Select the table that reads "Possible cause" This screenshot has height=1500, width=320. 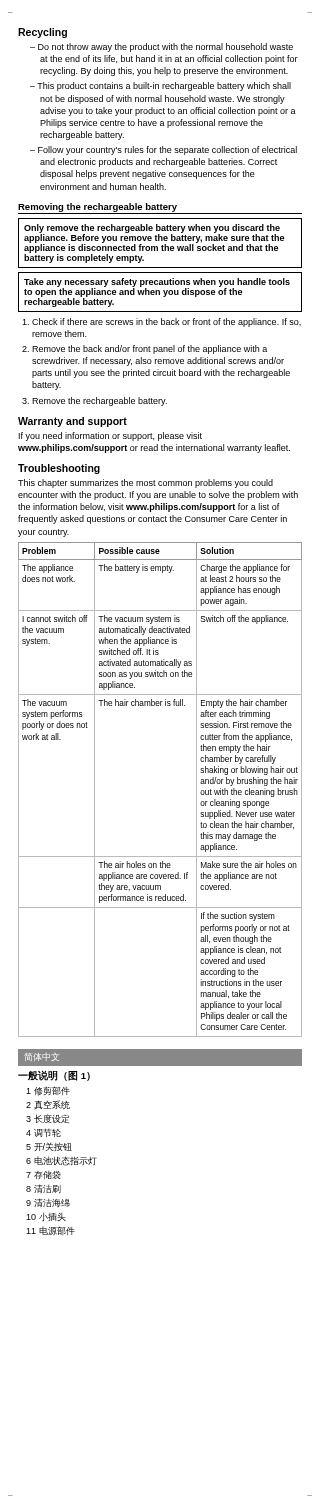pos(160,789)
